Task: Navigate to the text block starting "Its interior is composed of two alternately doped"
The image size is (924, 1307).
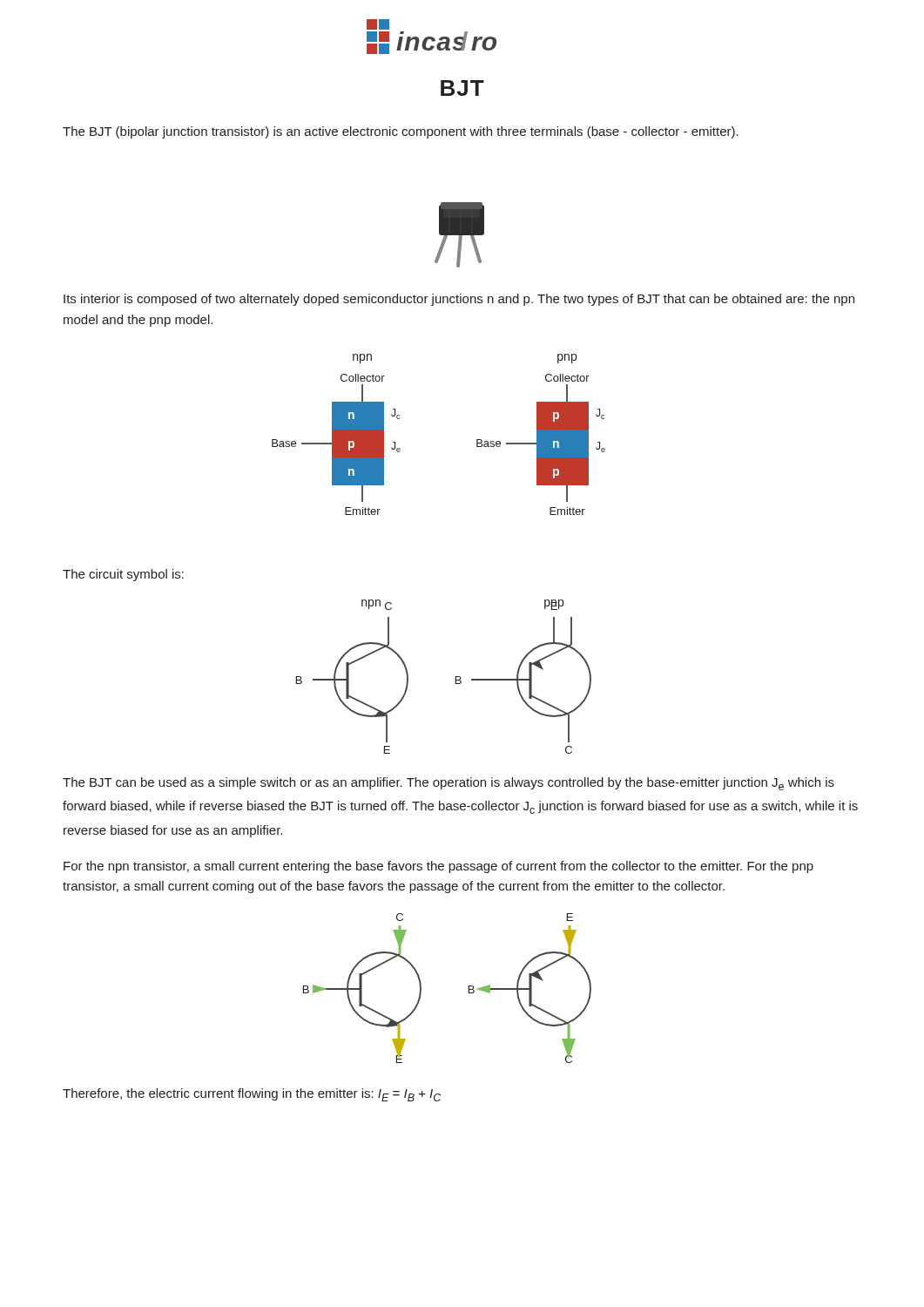Action: tap(459, 309)
